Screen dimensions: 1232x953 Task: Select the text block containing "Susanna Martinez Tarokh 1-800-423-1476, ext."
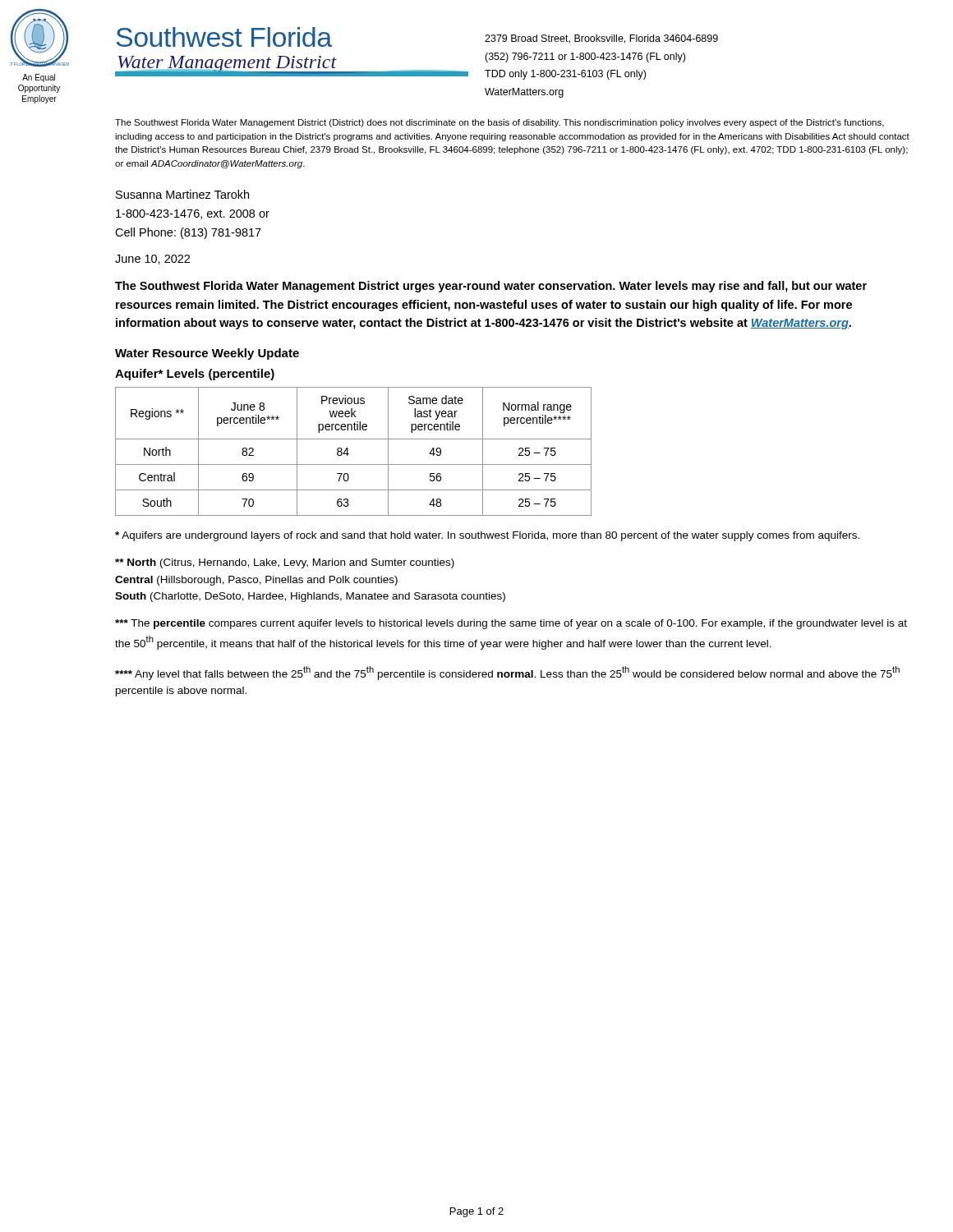click(192, 213)
